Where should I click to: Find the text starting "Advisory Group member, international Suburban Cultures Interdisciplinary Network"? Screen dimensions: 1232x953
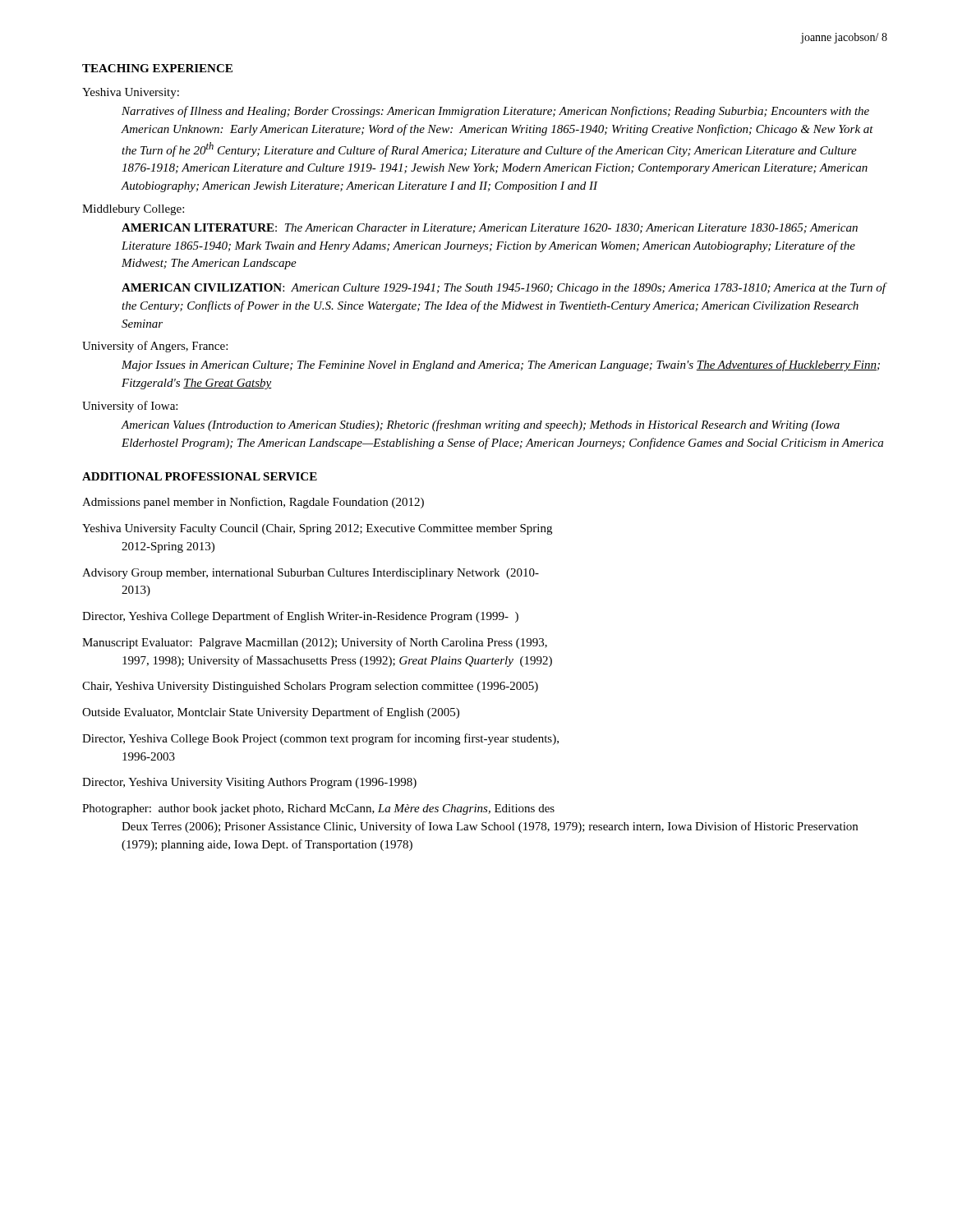[x=485, y=583]
